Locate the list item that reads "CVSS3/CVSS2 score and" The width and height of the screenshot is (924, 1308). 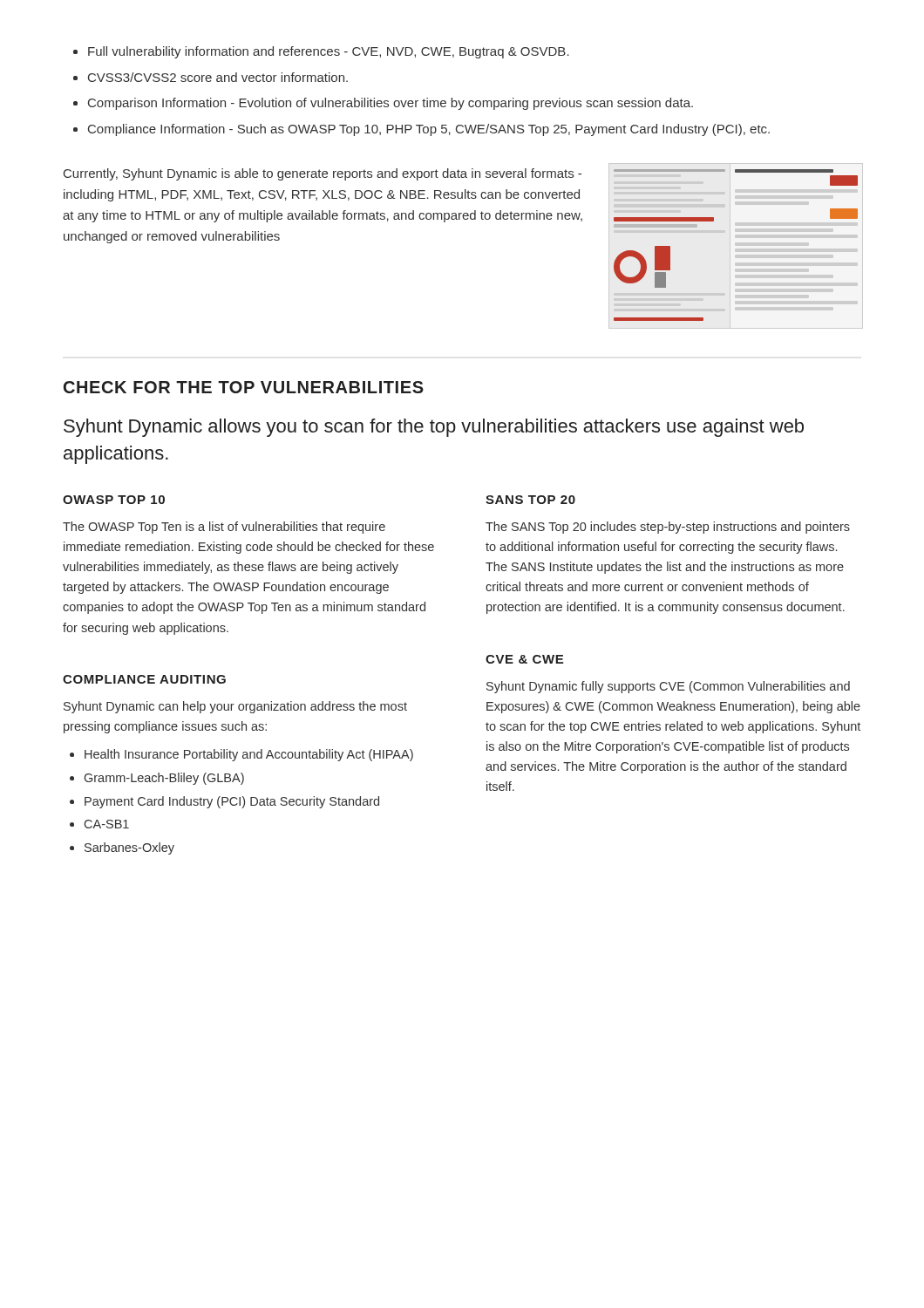click(x=218, y=77)
